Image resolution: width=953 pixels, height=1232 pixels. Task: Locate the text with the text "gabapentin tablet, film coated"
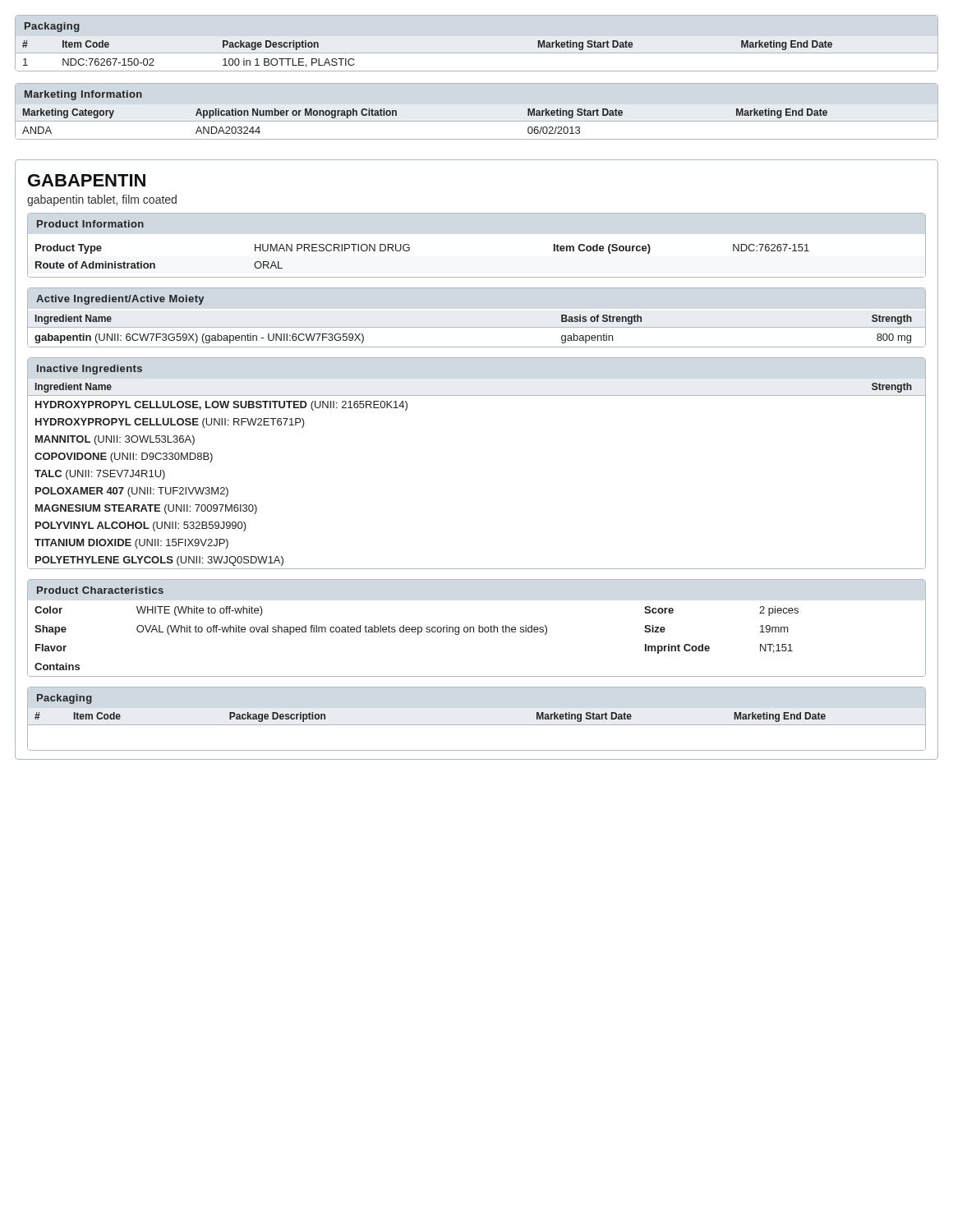[102, 200]
